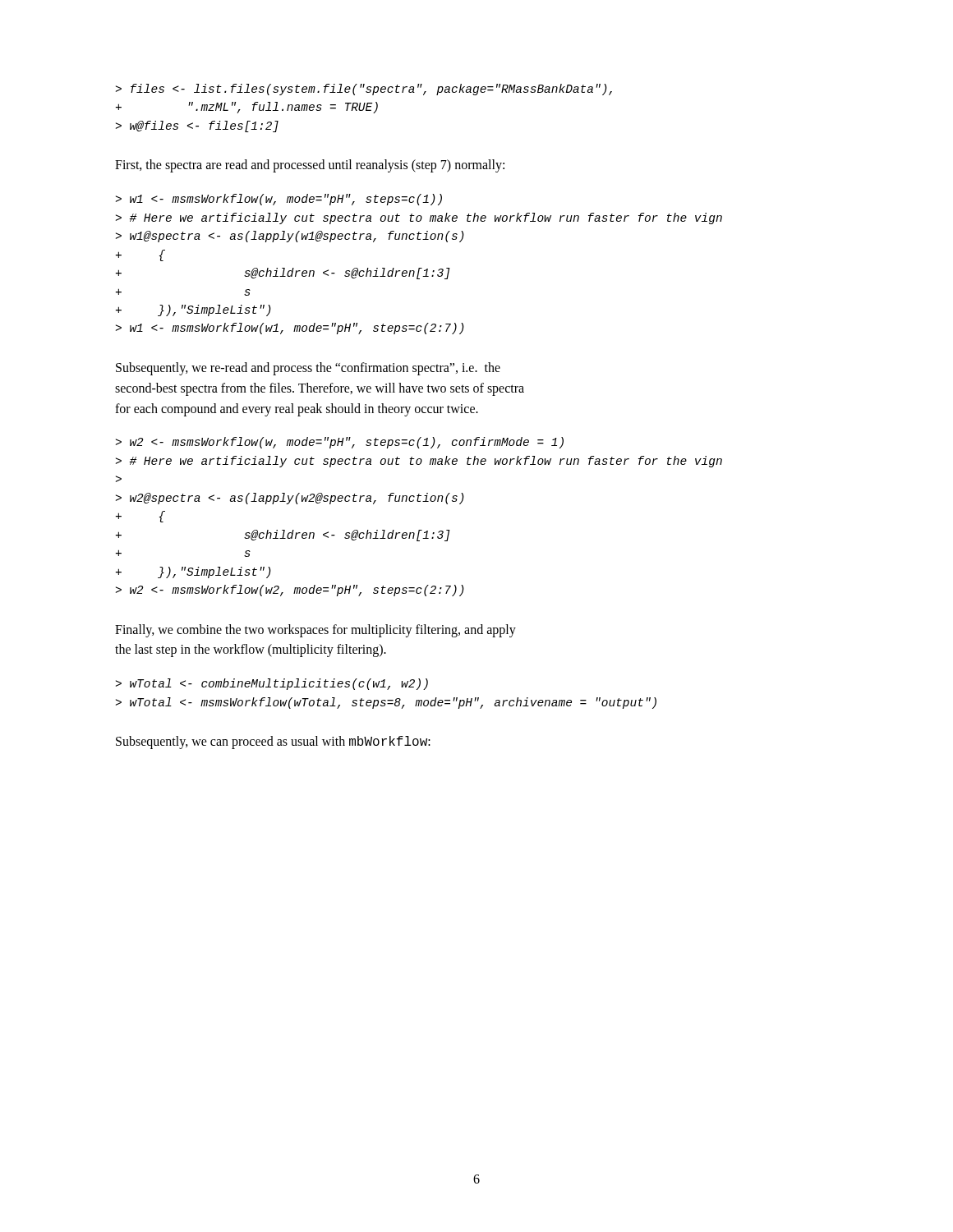Viewport: 953px width, 1232px height.
Task: Click on the passage starting "> w2 # Here we"
Action: click(340, 443)
